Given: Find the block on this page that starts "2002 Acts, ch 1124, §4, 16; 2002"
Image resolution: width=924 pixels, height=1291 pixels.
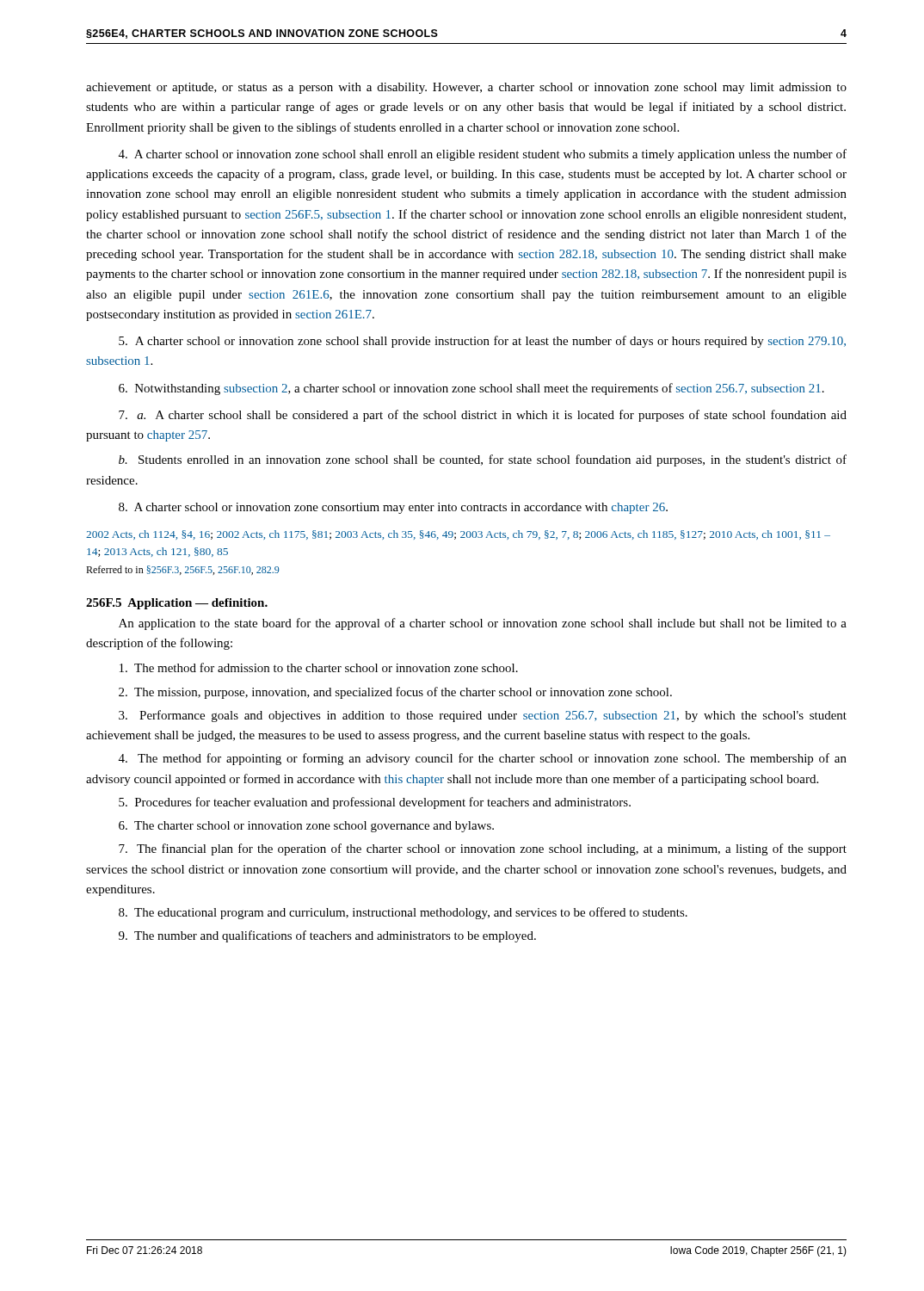Looking at the screenshot, I should (458, 535).
